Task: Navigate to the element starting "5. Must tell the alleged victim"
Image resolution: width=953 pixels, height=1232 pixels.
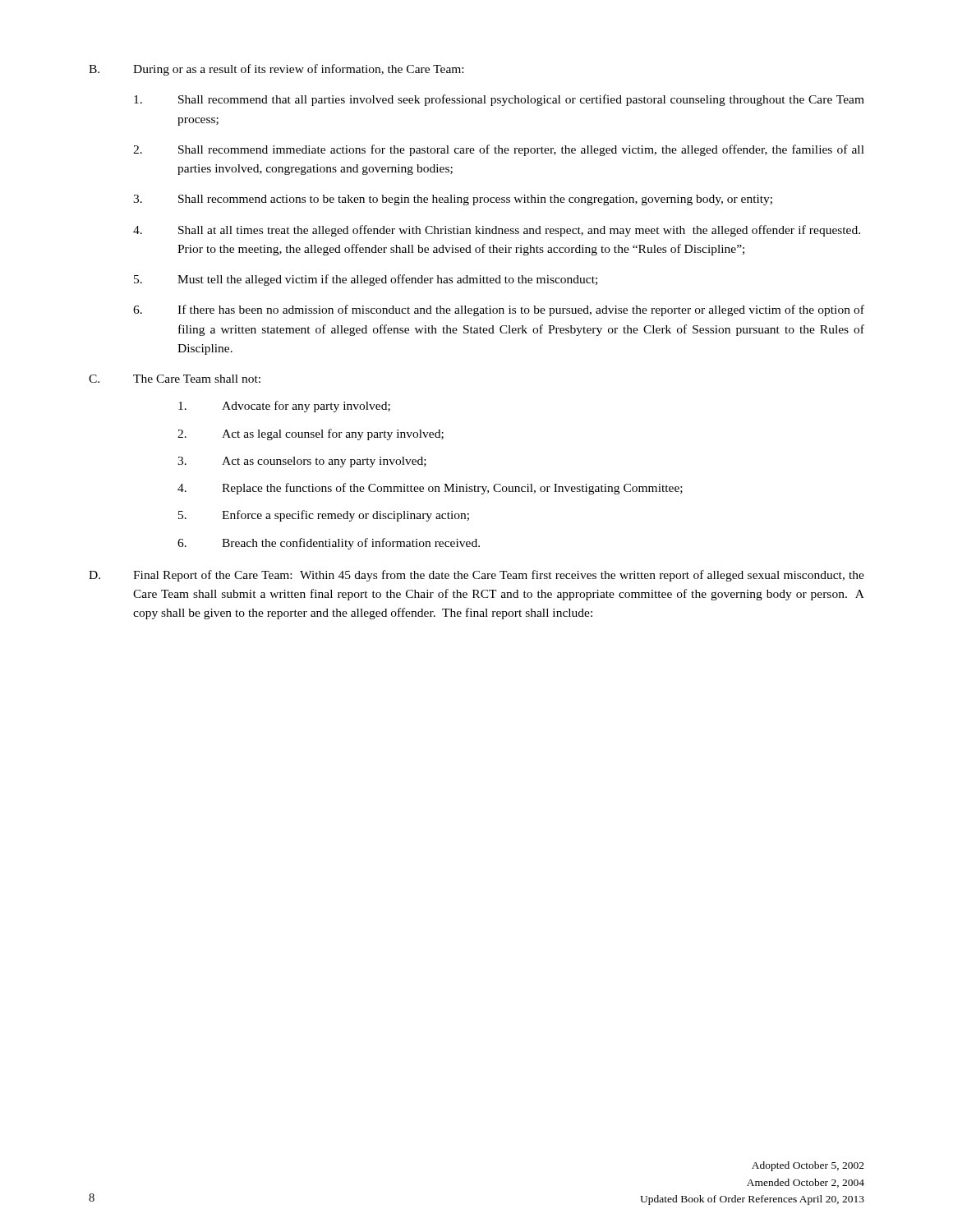Action: tap(499, 279)
